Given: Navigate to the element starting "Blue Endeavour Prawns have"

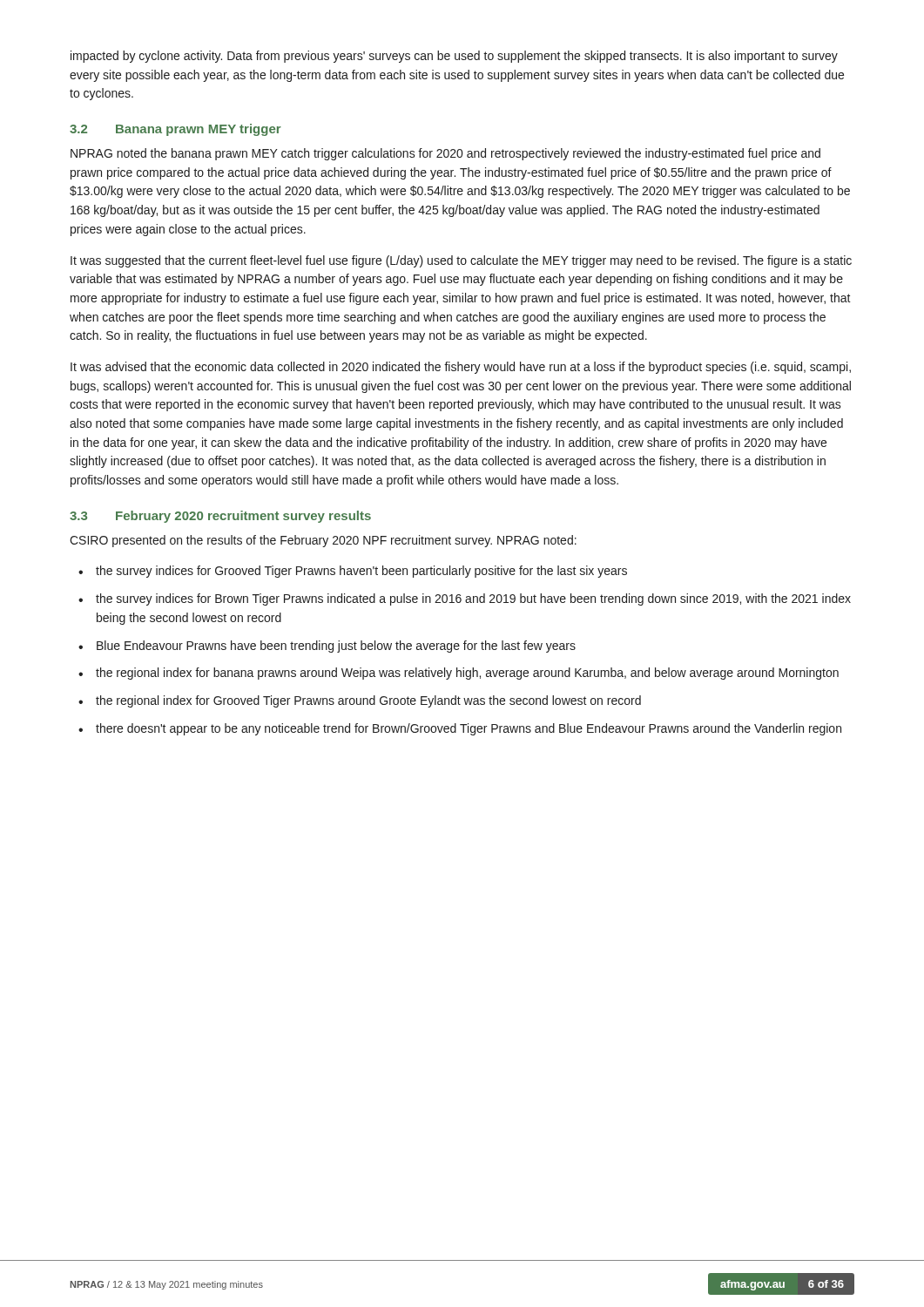Looking at the screenshot, I should click(336, 645).
